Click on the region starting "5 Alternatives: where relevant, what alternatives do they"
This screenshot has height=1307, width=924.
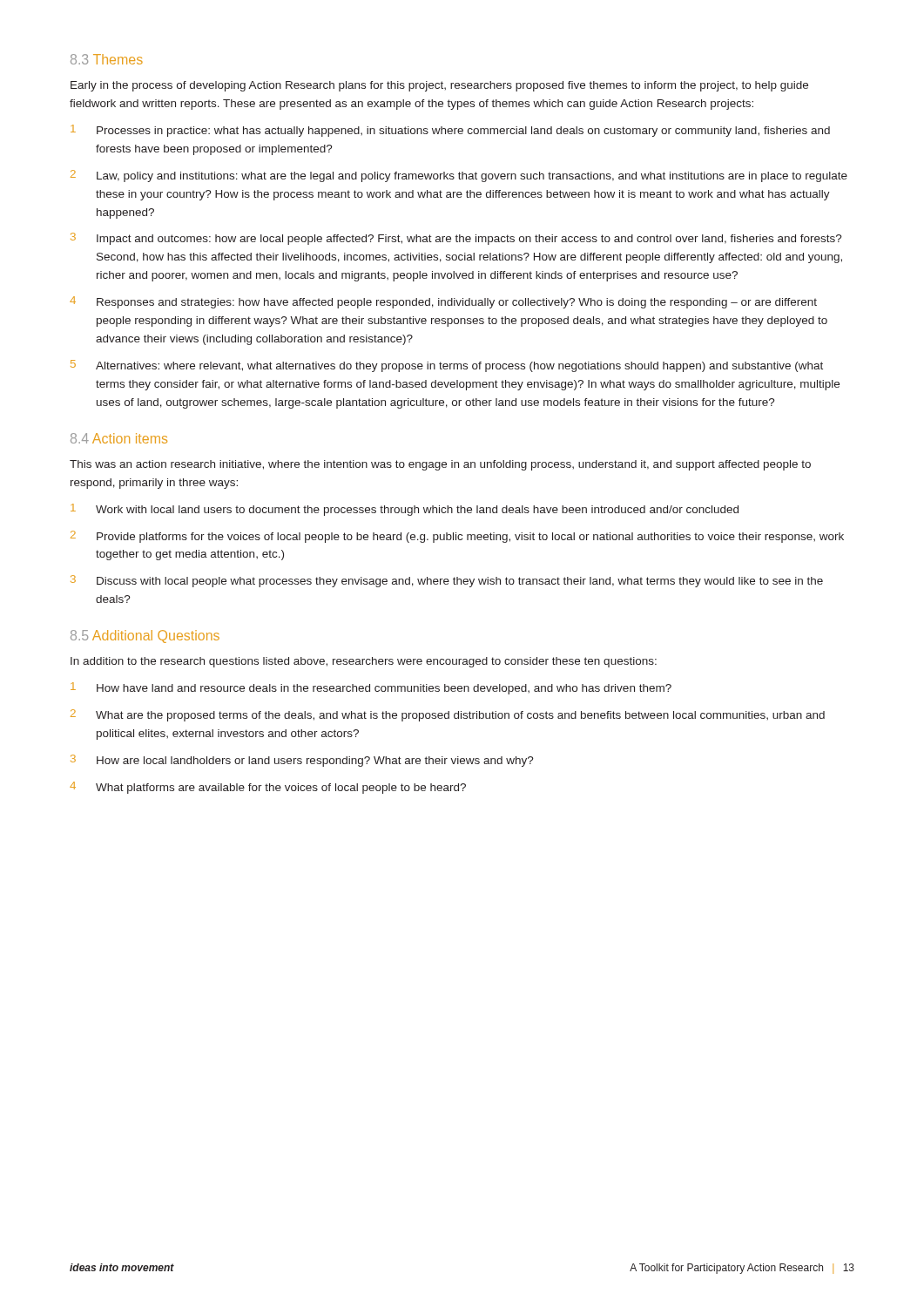pyautogui.click(x=462, y=385)
